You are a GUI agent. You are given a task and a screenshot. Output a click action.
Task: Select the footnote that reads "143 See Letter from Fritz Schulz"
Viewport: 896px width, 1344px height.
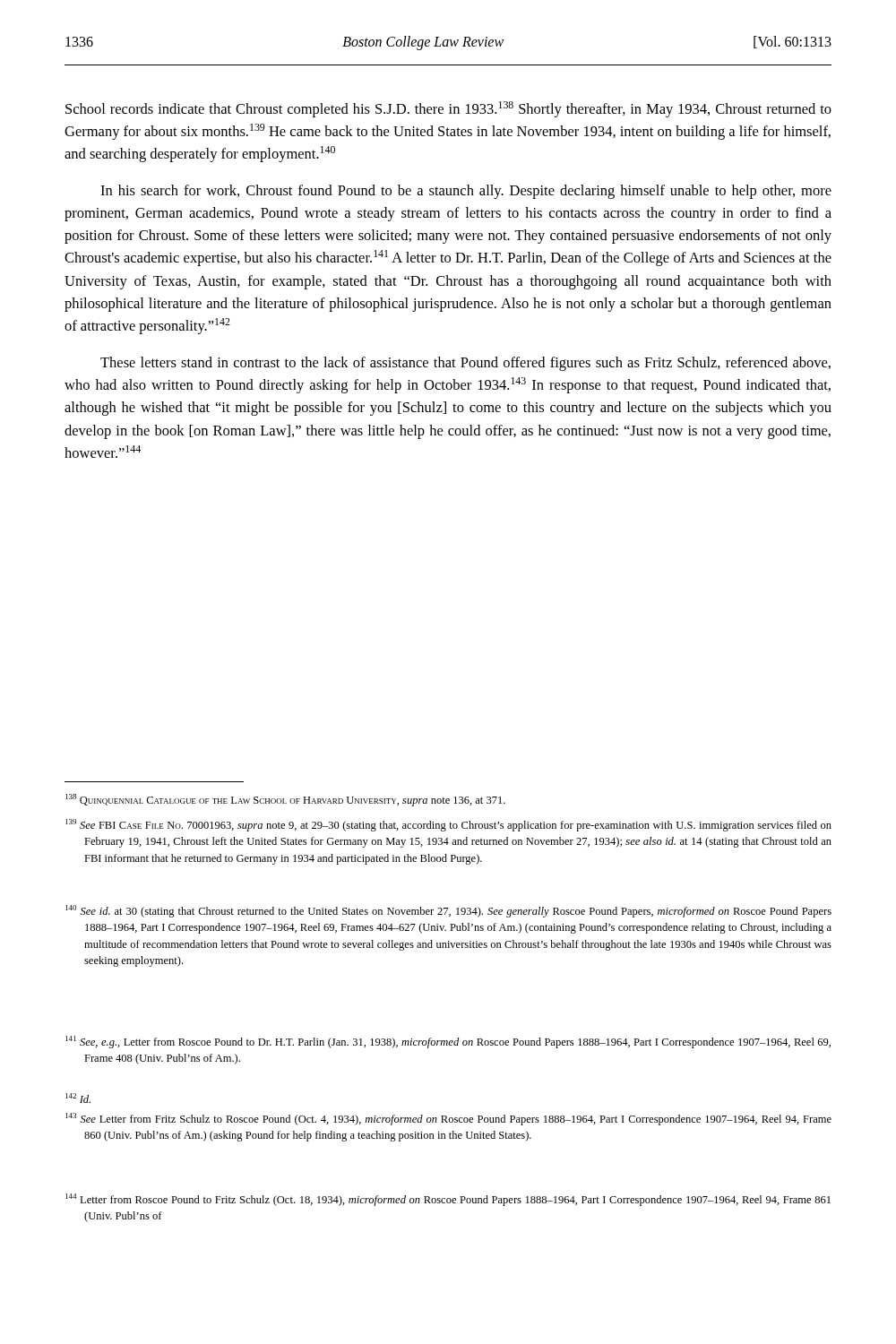pos(448,1127)
